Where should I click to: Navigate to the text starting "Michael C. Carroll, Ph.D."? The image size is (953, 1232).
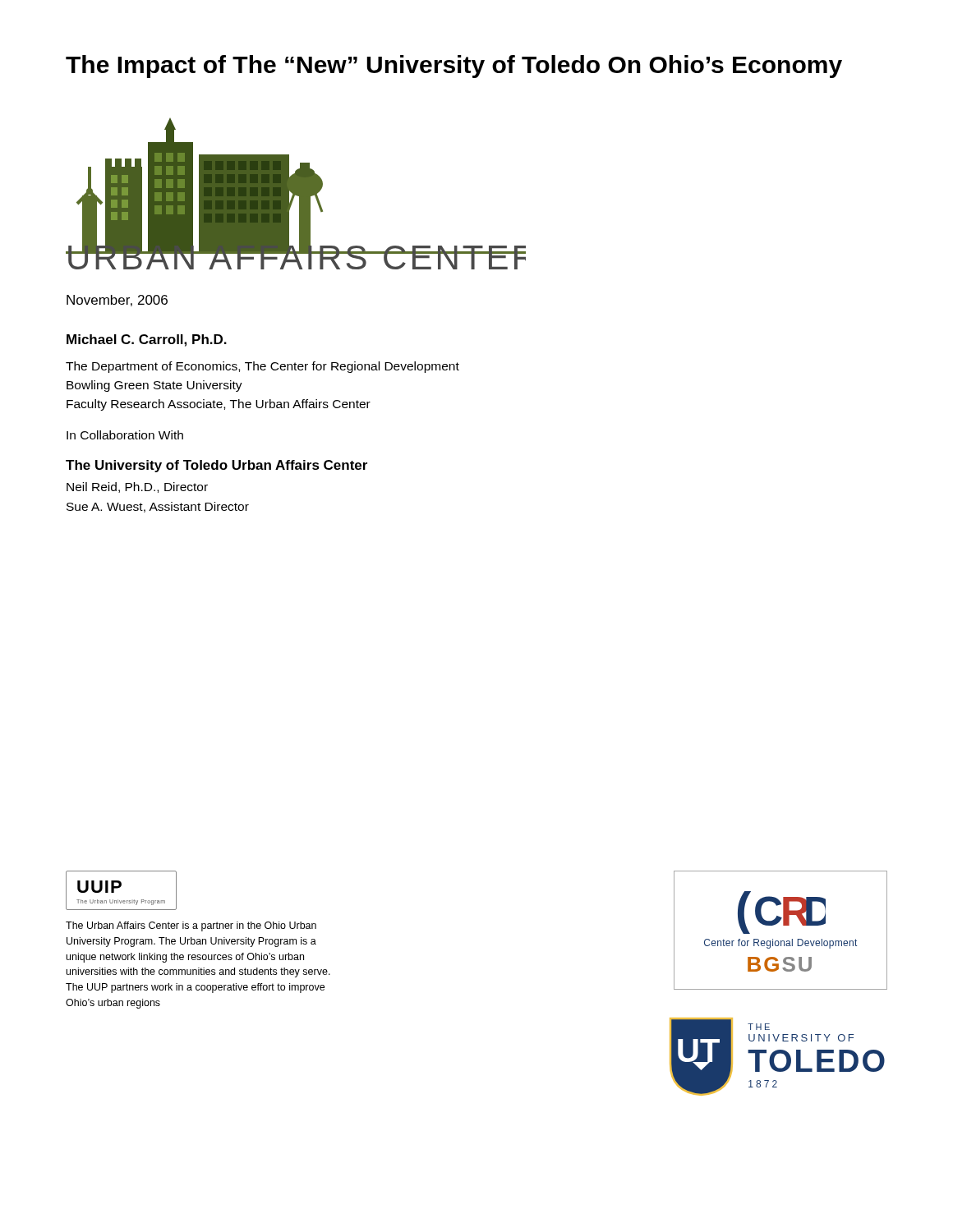147,340
